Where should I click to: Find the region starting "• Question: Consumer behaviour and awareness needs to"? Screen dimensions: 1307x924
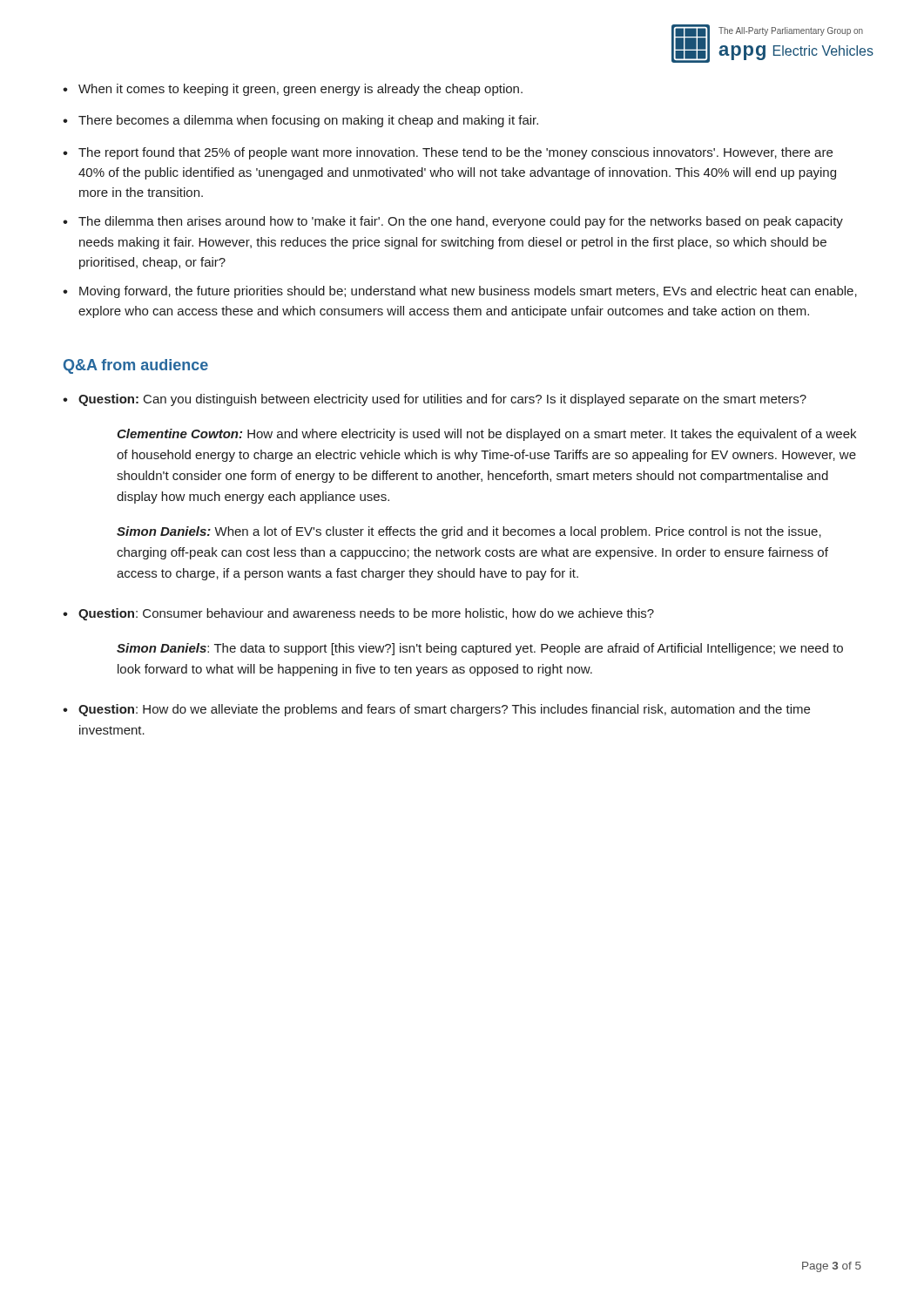coord(358,614)
